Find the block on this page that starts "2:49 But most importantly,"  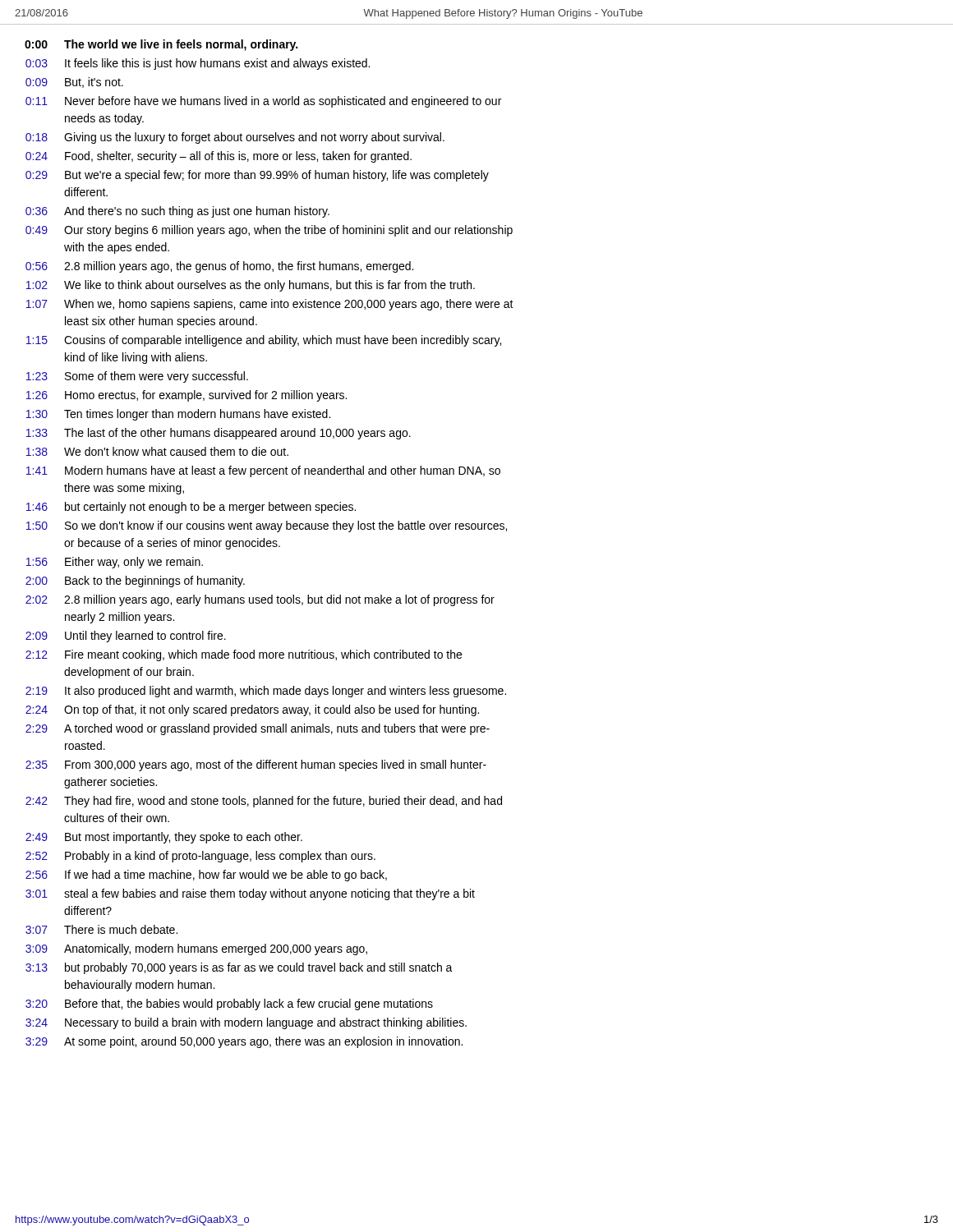tap(164, 838)
